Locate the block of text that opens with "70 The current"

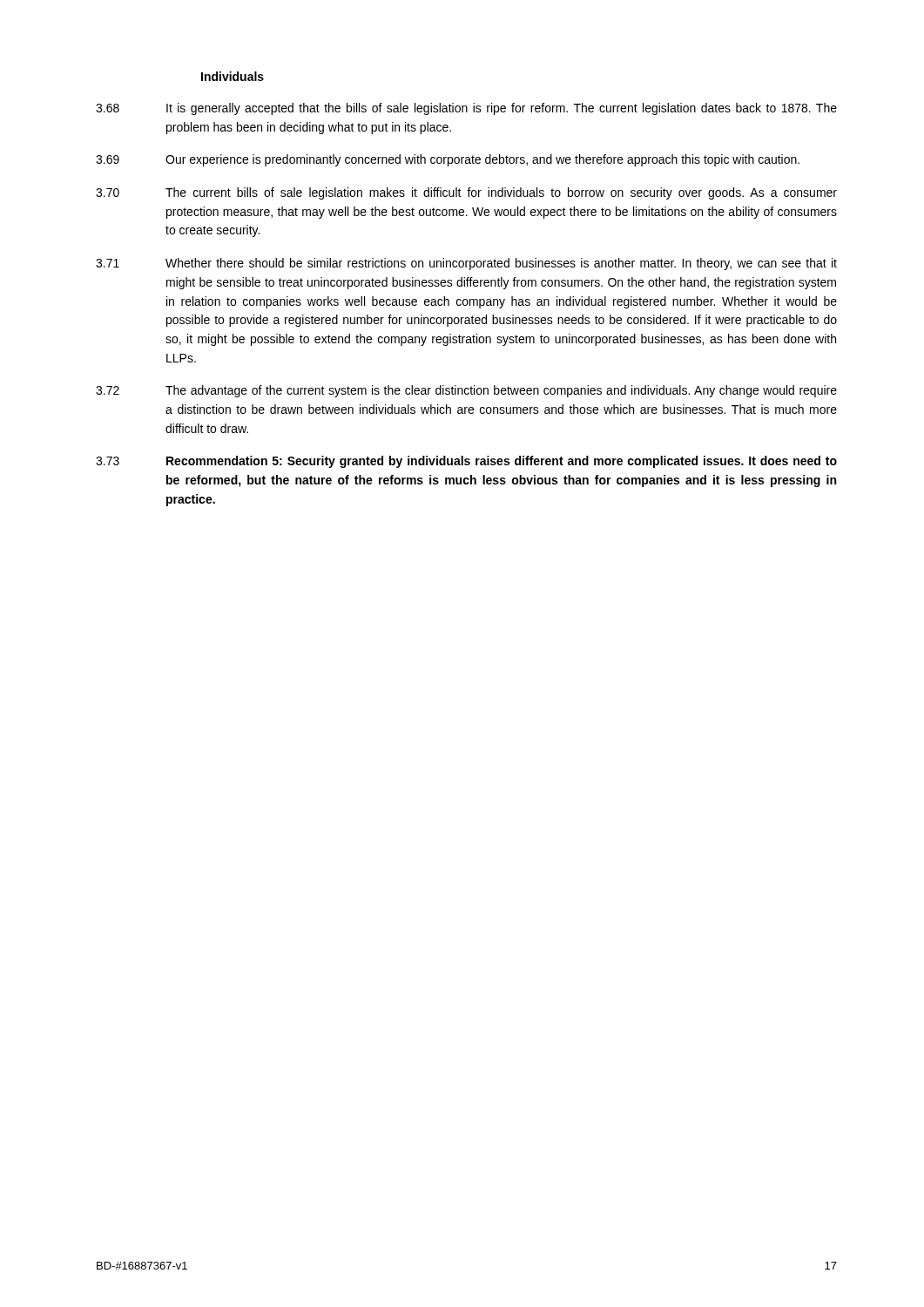466,212
